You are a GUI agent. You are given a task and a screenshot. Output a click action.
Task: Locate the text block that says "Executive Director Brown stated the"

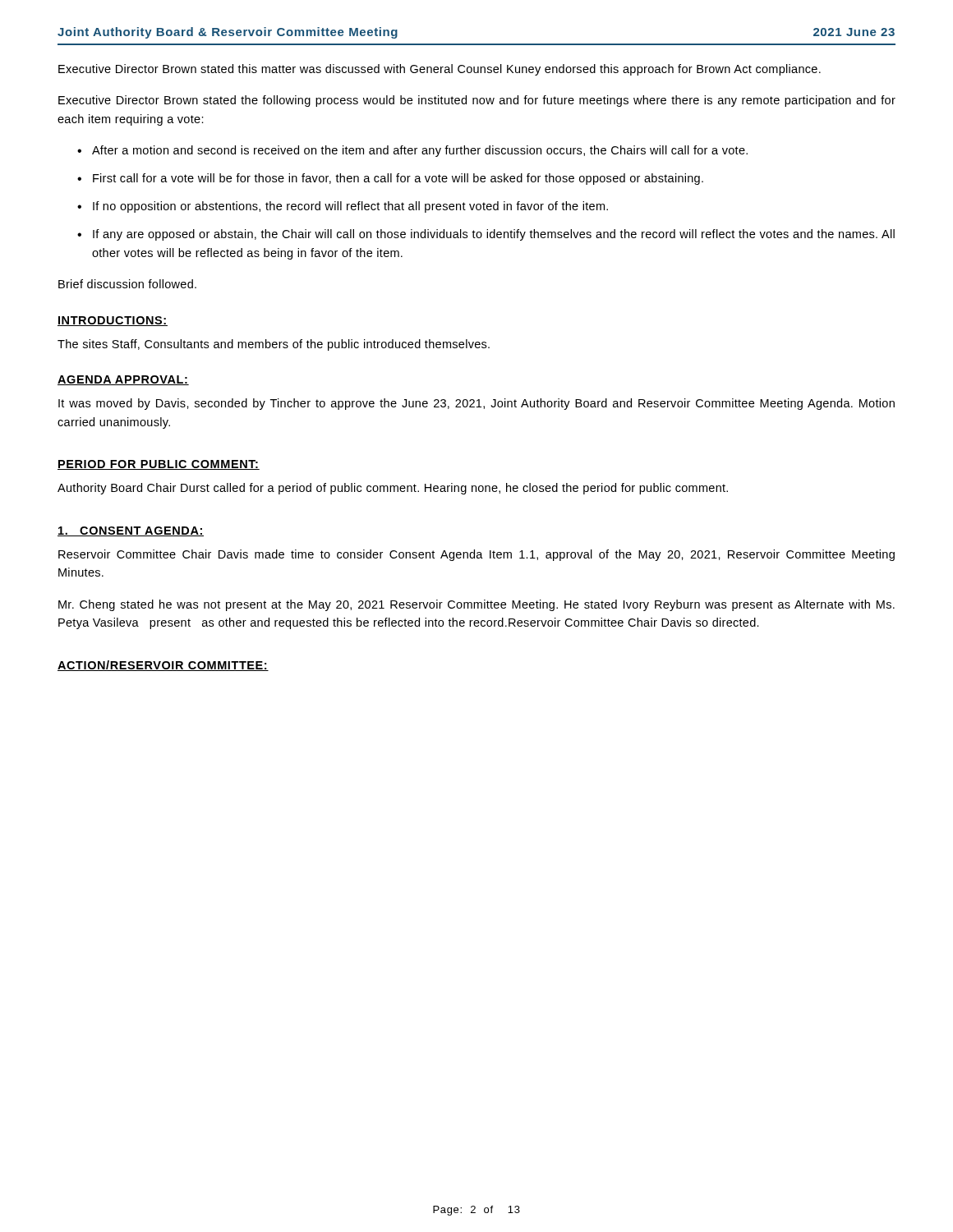(476, 110)
